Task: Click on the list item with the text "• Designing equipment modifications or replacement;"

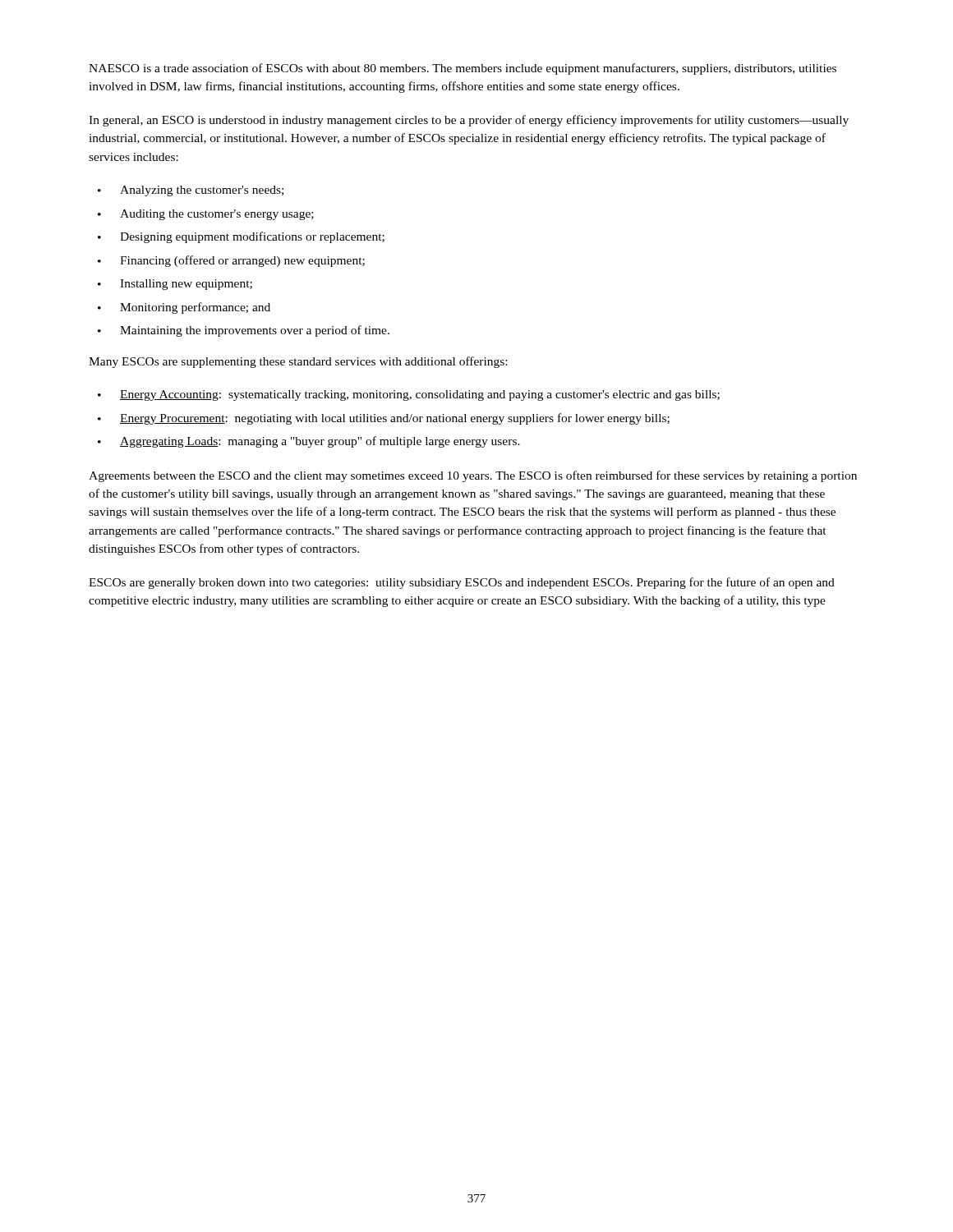Action: pos(241,237)
